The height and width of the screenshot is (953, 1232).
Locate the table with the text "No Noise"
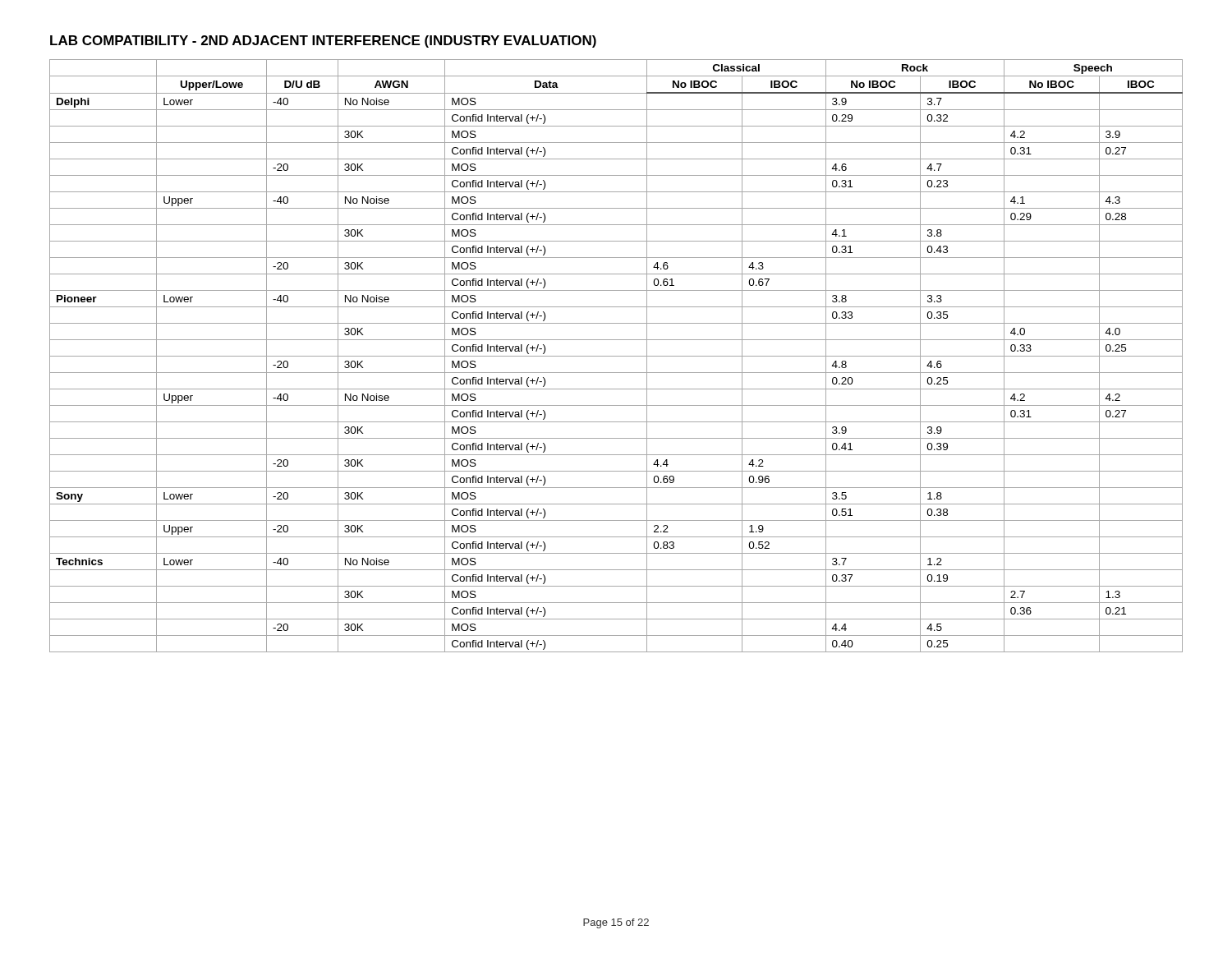tap(616, 356)
